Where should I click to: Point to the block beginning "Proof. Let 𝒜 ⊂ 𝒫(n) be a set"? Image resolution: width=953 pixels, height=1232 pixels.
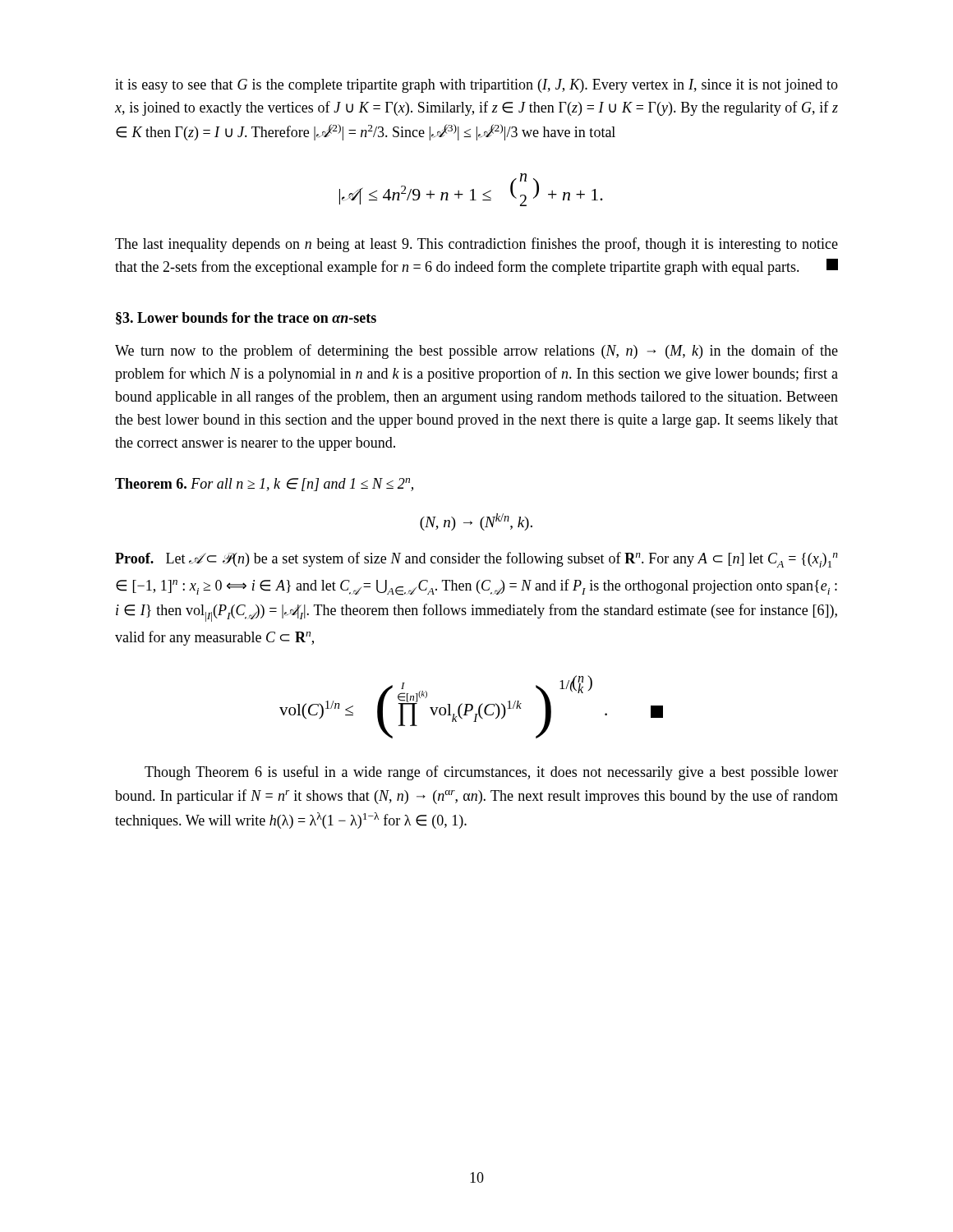(476, 598)
